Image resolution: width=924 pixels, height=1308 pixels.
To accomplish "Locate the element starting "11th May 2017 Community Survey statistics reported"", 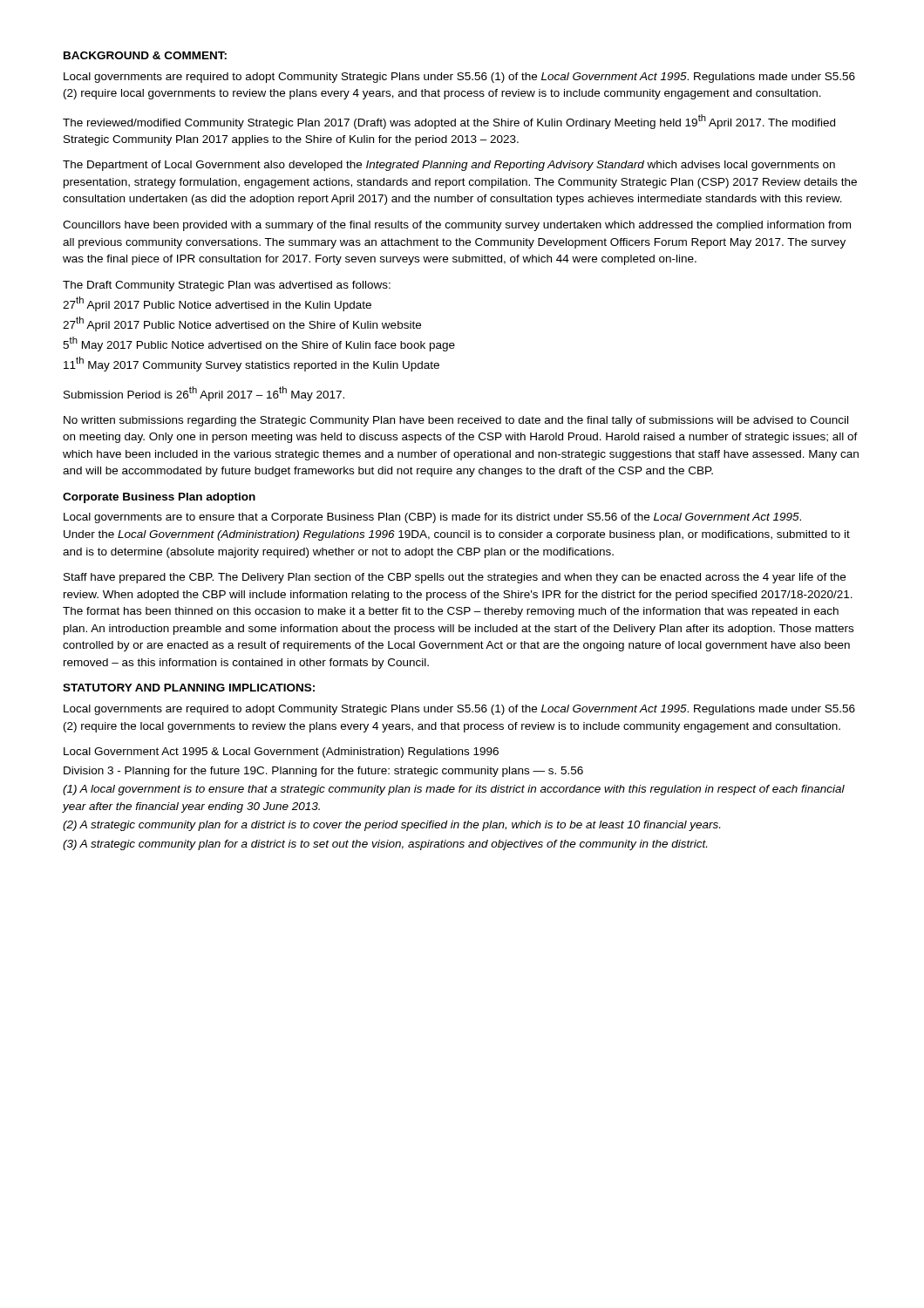I will pyautogui.click(x=251, y=363).
